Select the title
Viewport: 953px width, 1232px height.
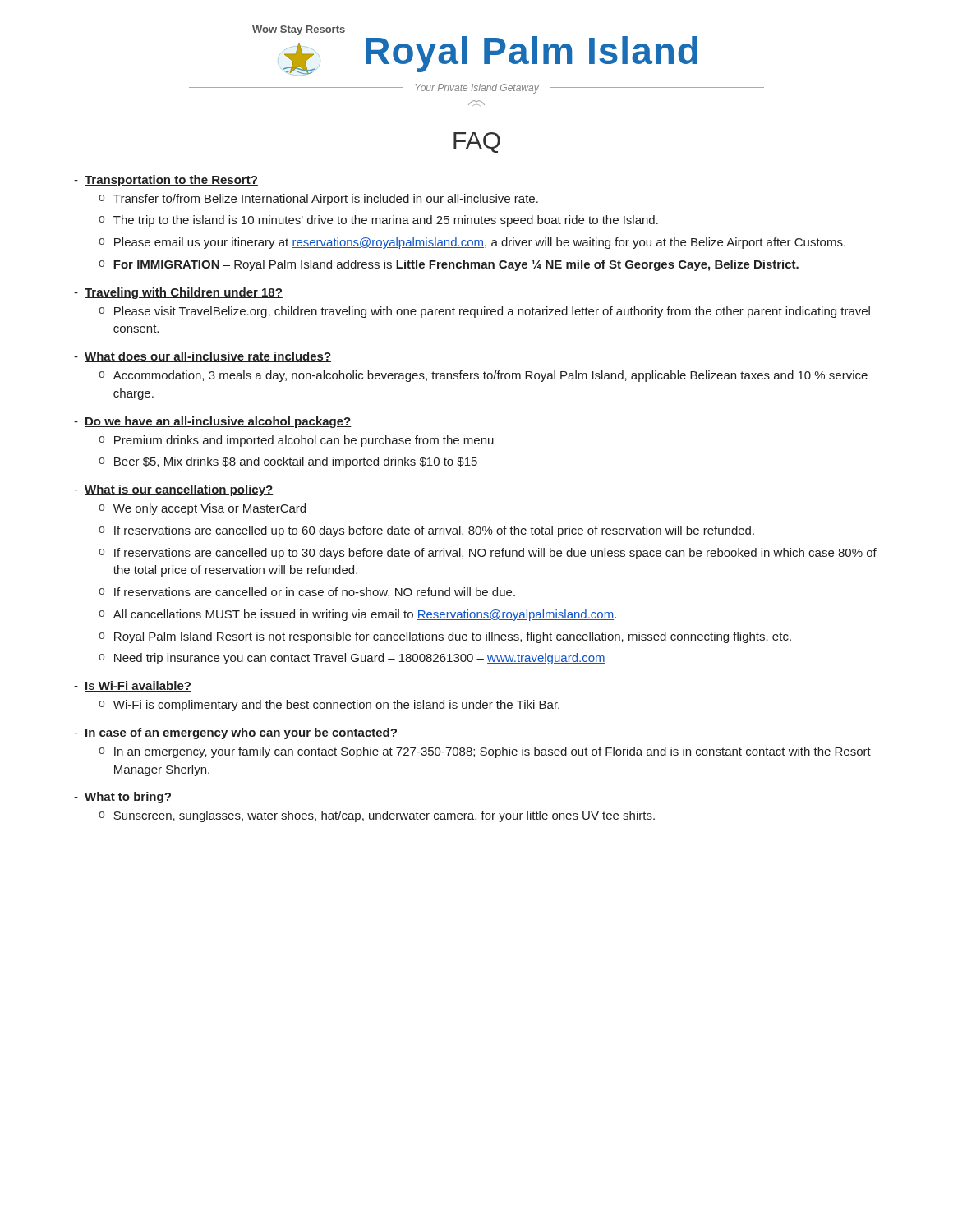point(476,140)
